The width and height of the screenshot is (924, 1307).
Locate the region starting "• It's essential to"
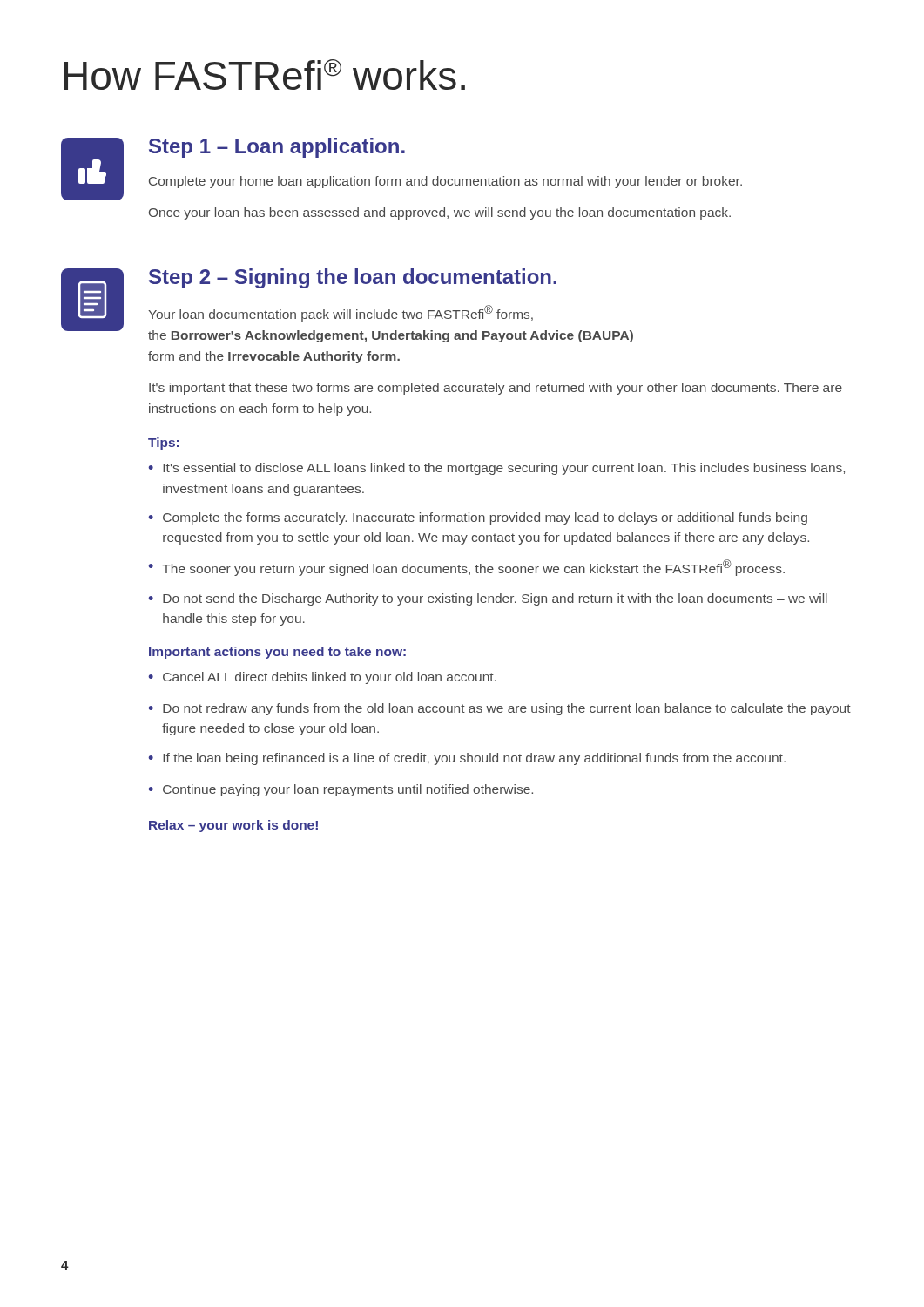(x=506, y=478)
